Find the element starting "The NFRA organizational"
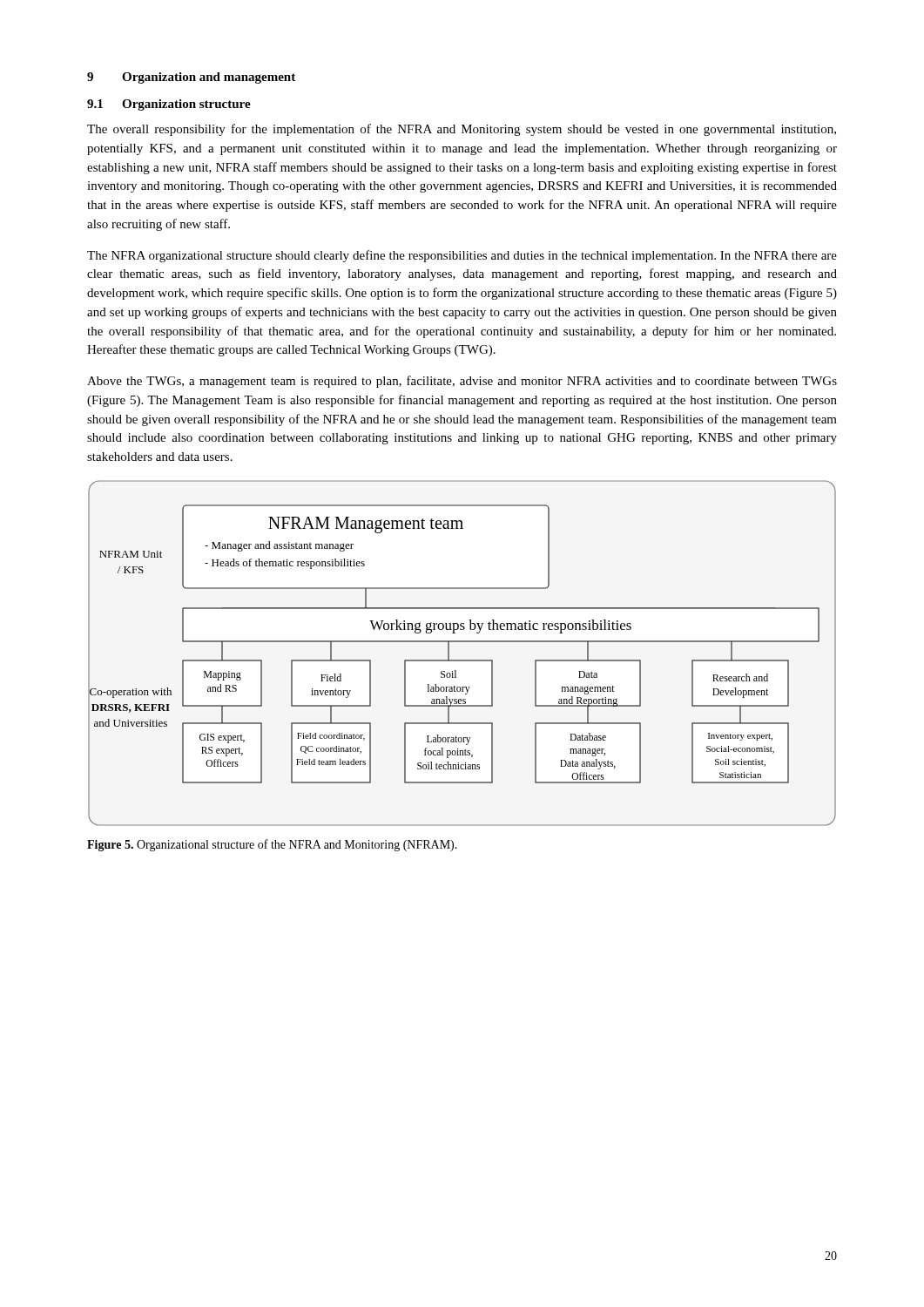 tap(462, 303)
